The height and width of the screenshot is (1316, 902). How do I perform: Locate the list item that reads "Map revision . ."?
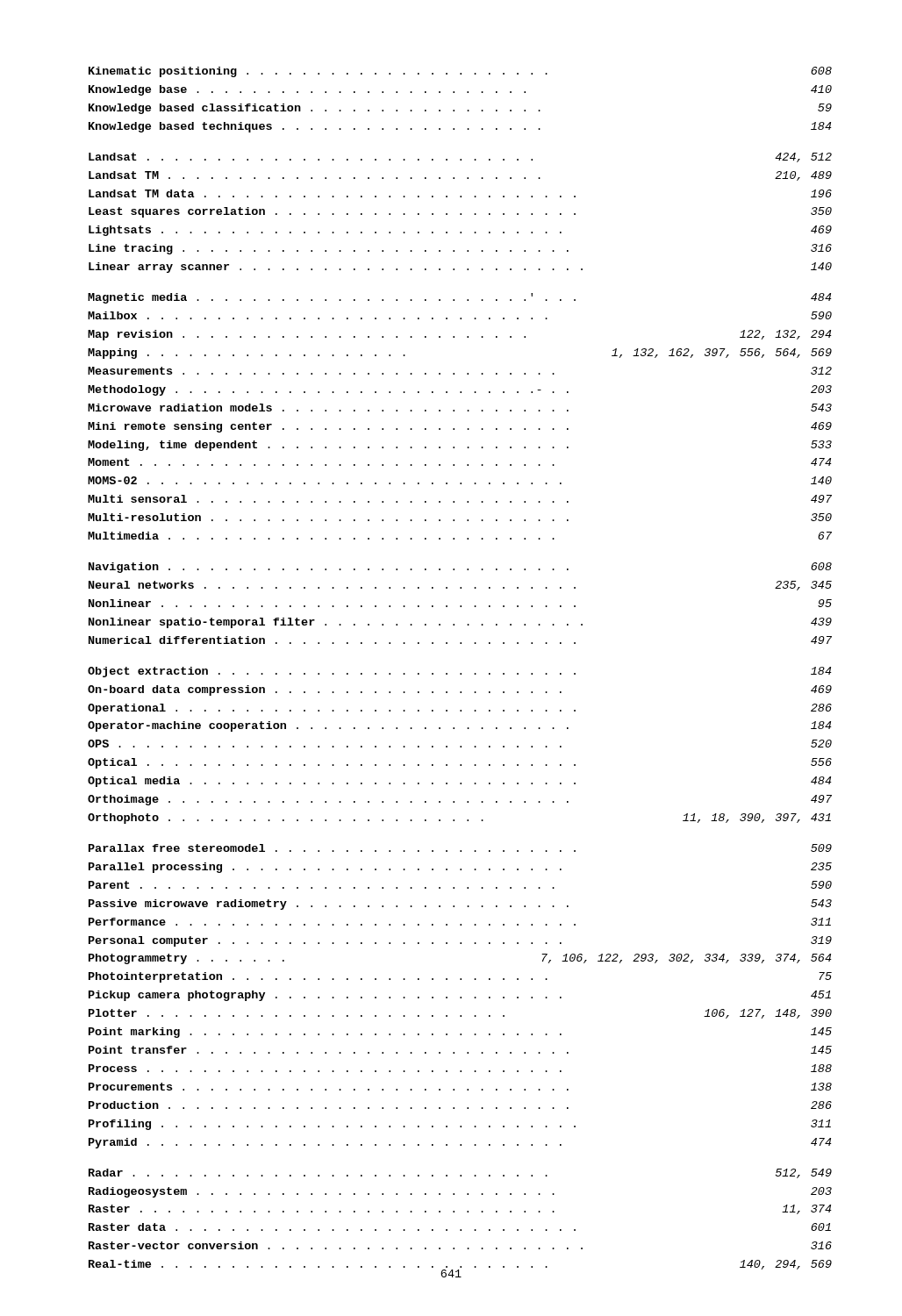pyautogui.click(x=460, y=336)
